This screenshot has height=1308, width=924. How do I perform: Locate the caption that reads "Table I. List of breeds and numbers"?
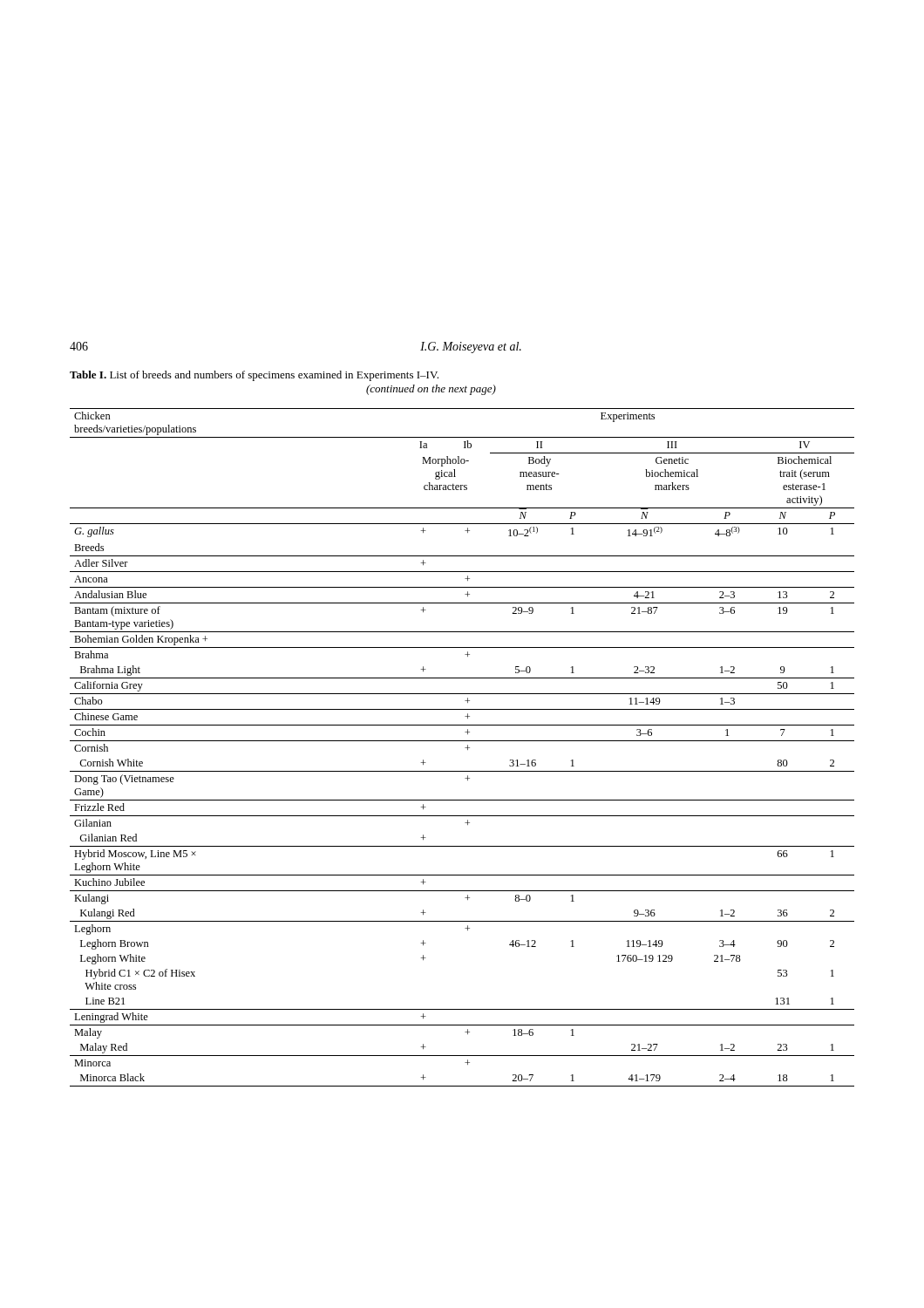[x=283, y=381]
